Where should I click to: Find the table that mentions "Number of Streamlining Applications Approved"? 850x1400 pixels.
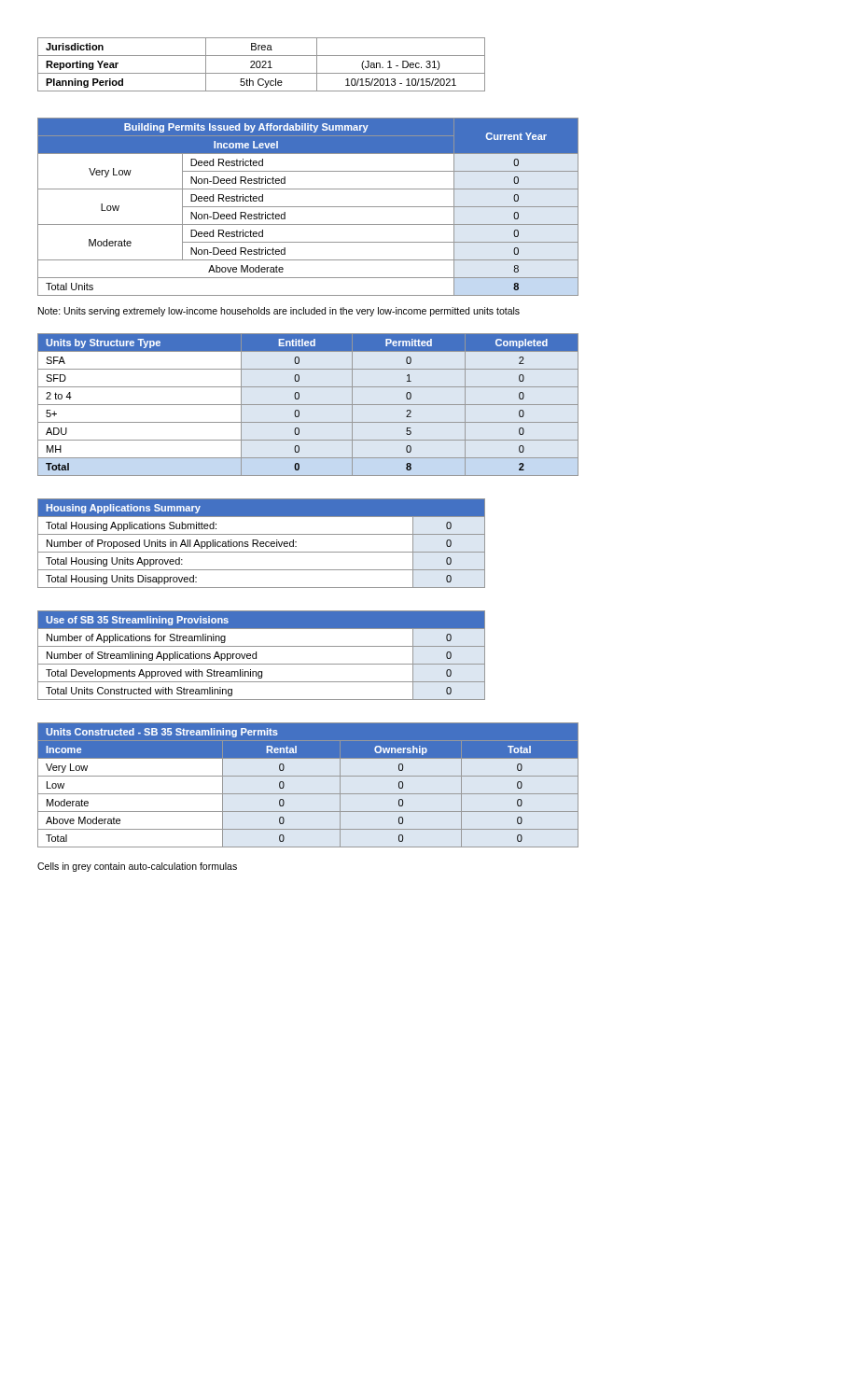coord(425,655)
